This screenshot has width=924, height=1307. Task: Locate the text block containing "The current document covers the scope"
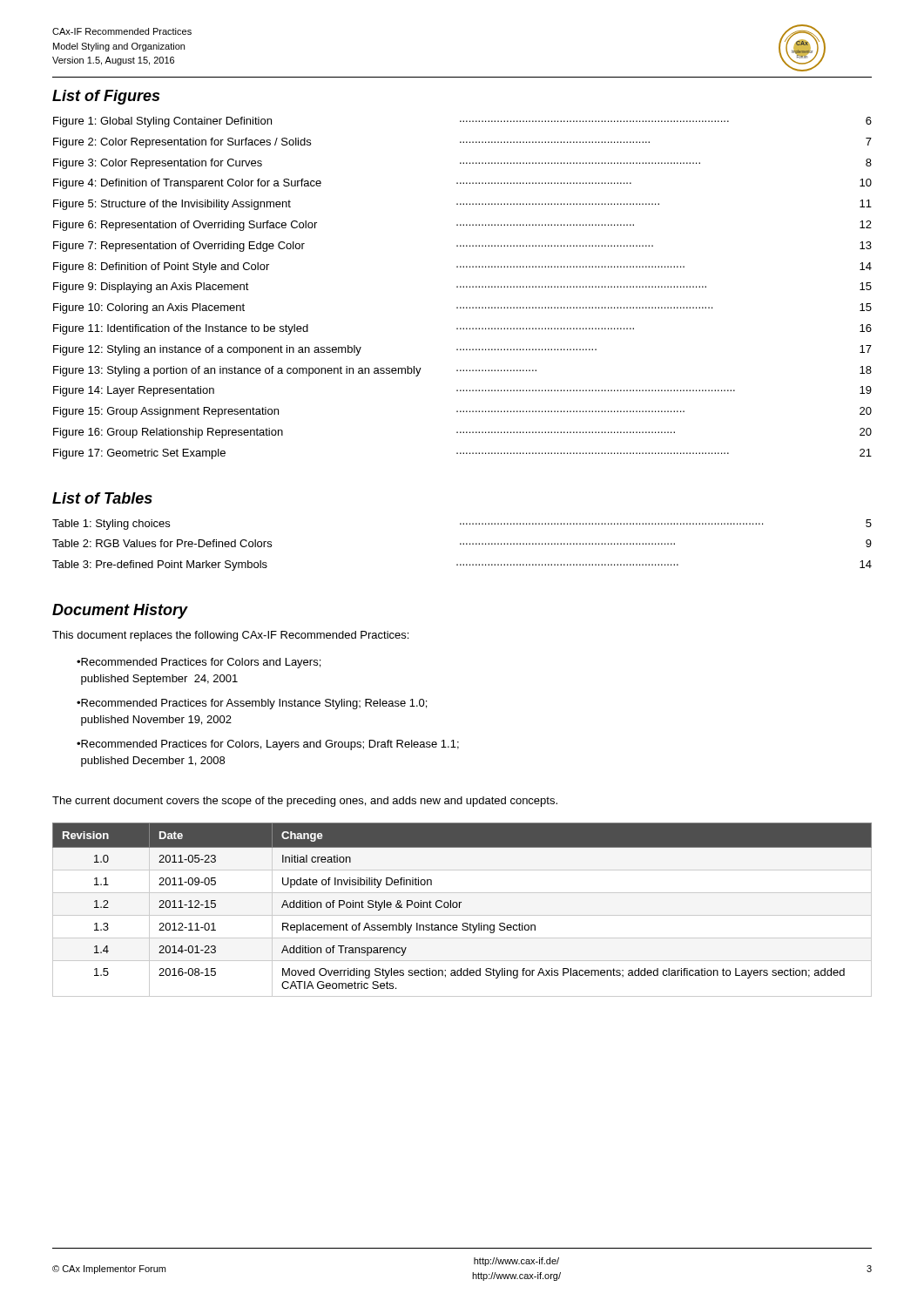point(305,800)
